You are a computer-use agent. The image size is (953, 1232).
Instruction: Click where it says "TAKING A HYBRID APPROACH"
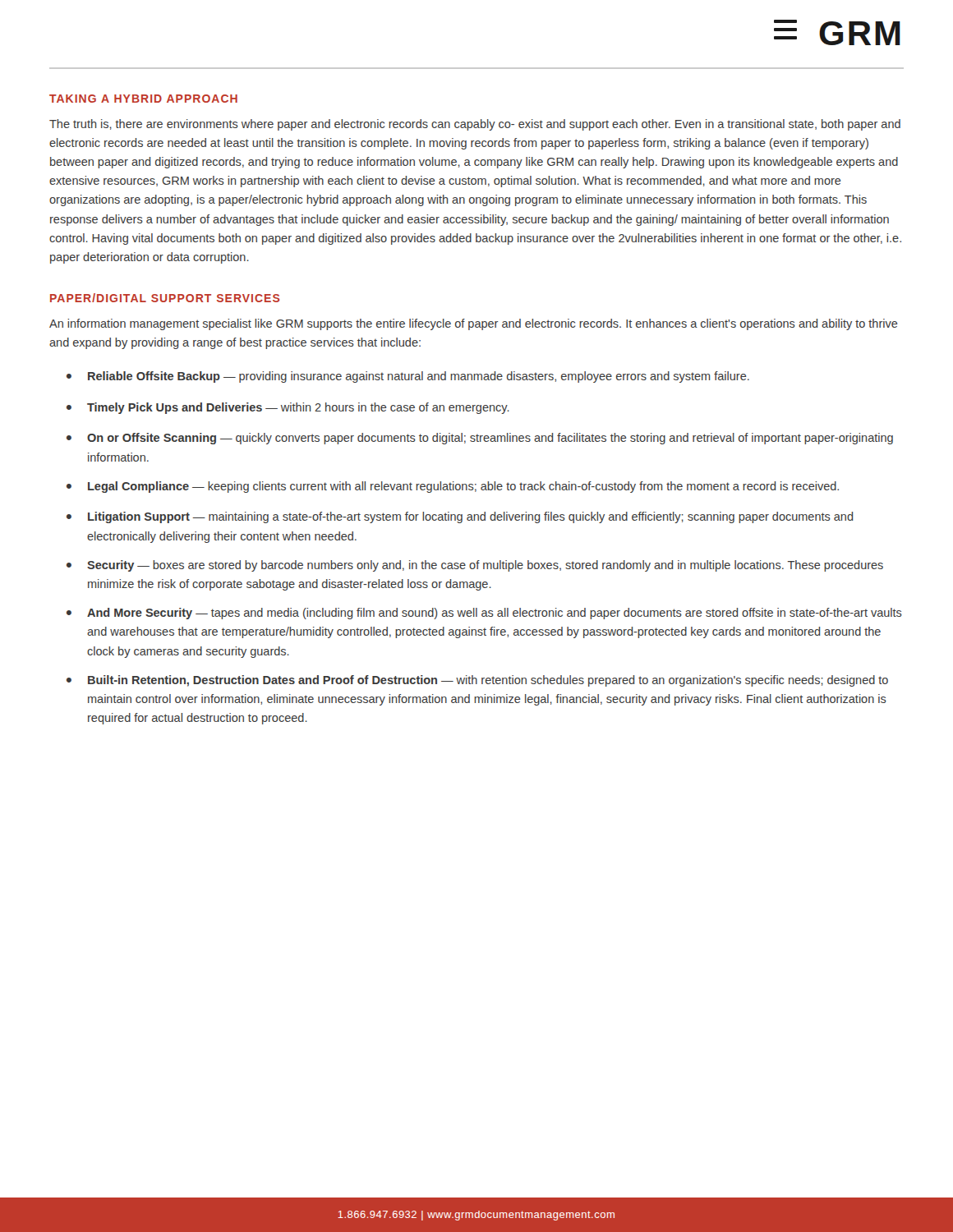click(144, 99)
